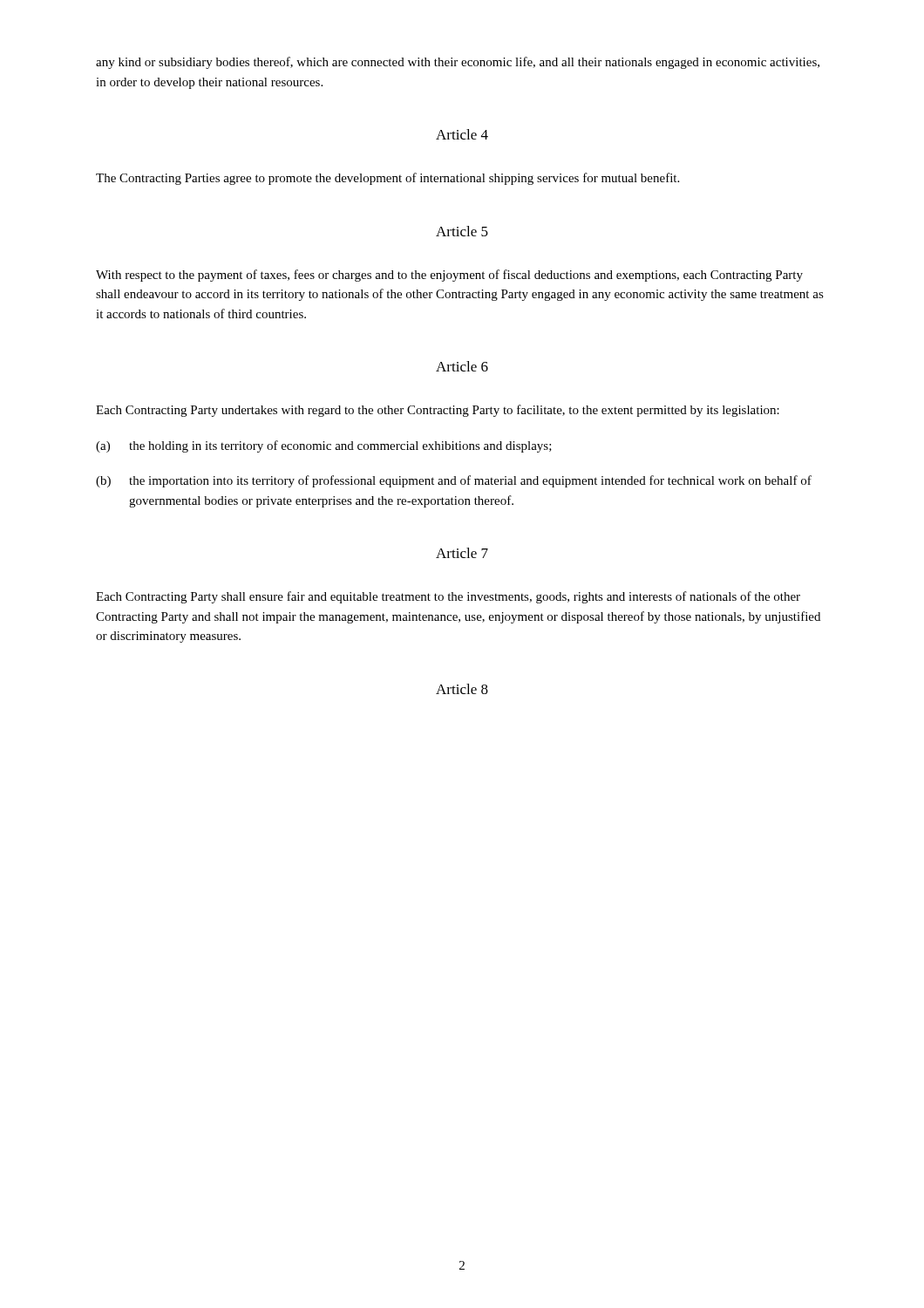Click on the passage starting "Each Contracting Party shall ensure fair and"
This screenshot has height=1308, width=924.
pos(458,616)
